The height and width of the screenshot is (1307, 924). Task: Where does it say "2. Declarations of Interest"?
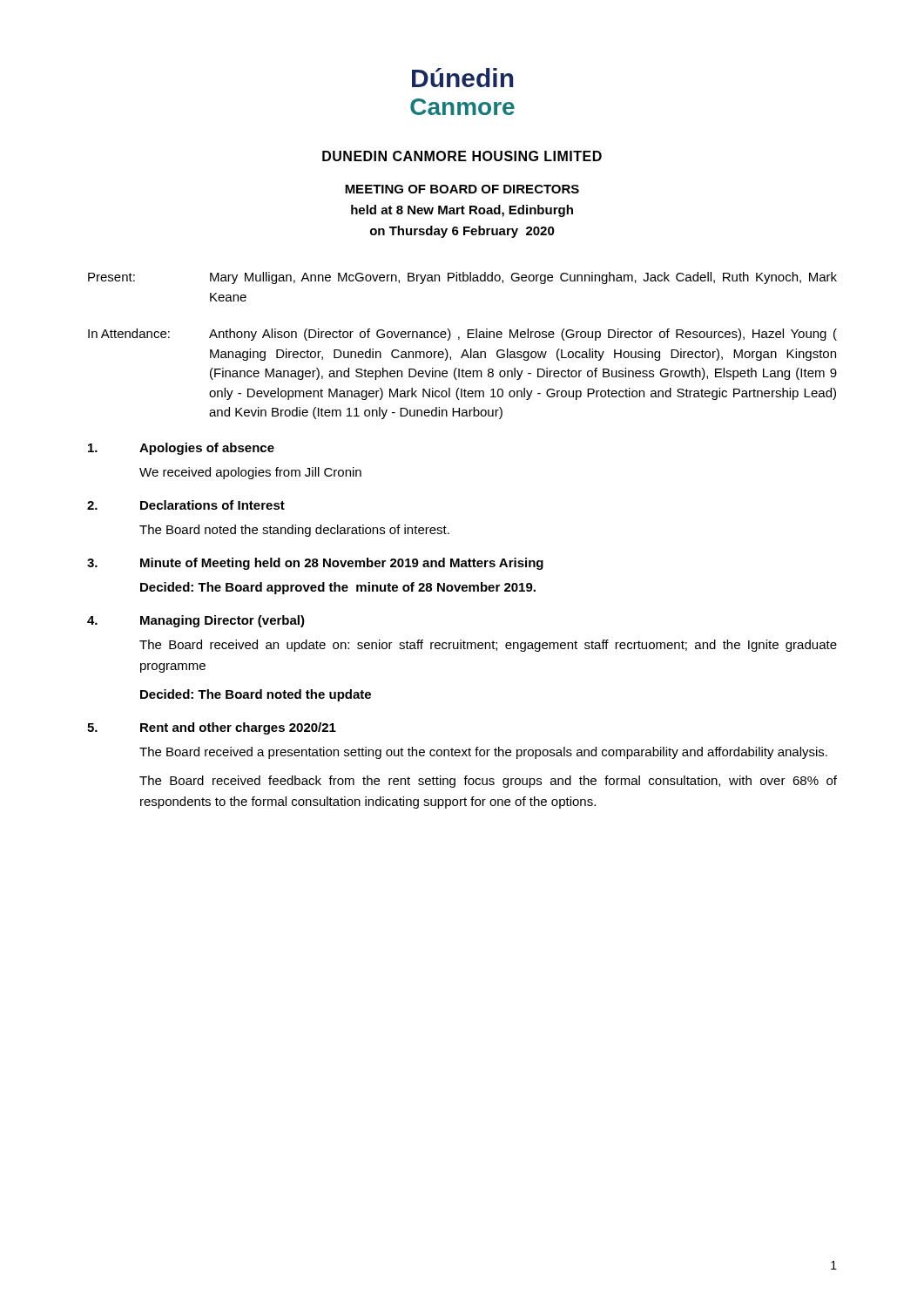pos(186,505)
